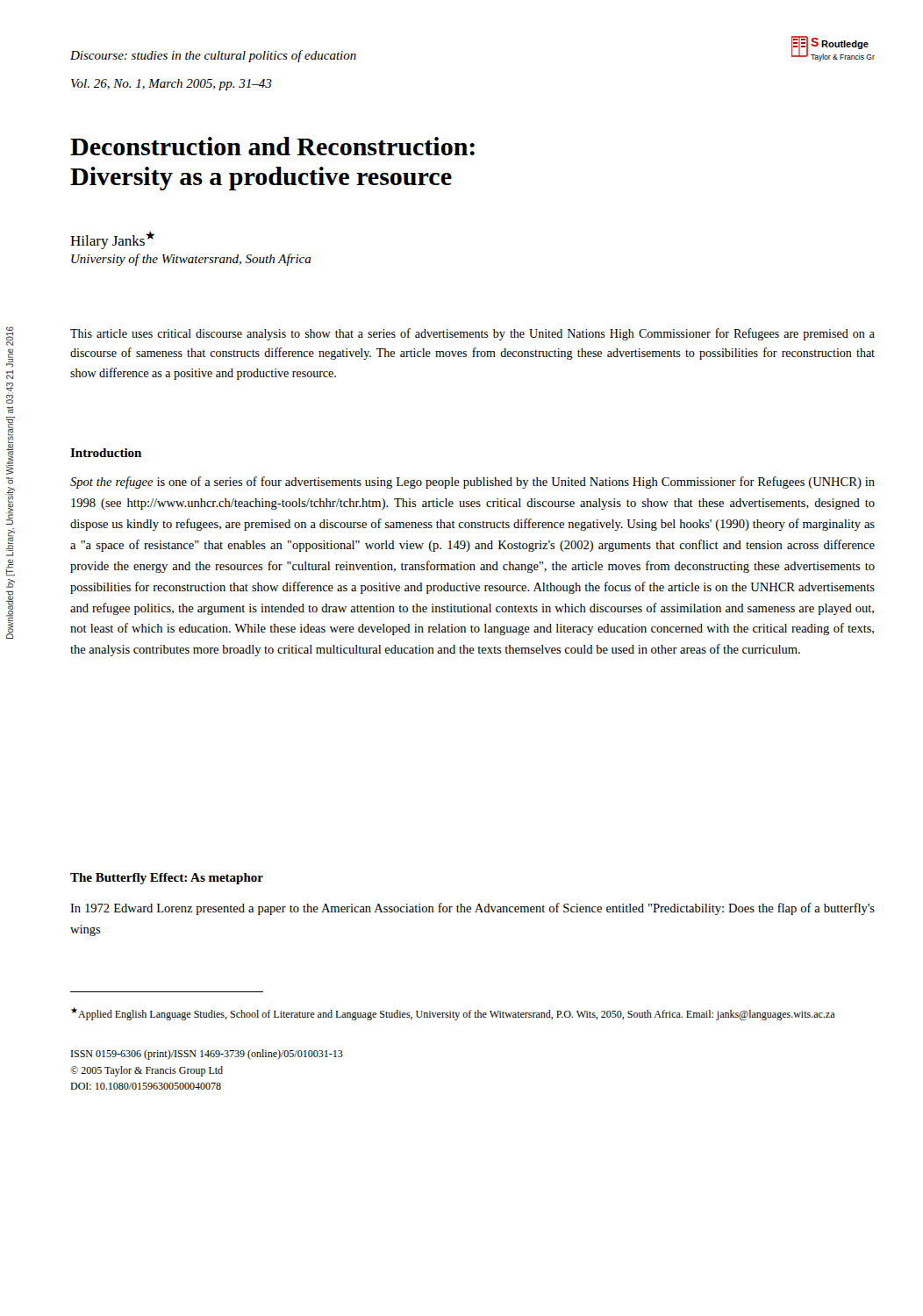The image size is (923, 1316).
Task: Find "Deconstruction and Reconstruction:Diversity as a productive resource" on this page
Action: [x=472, y=162]
